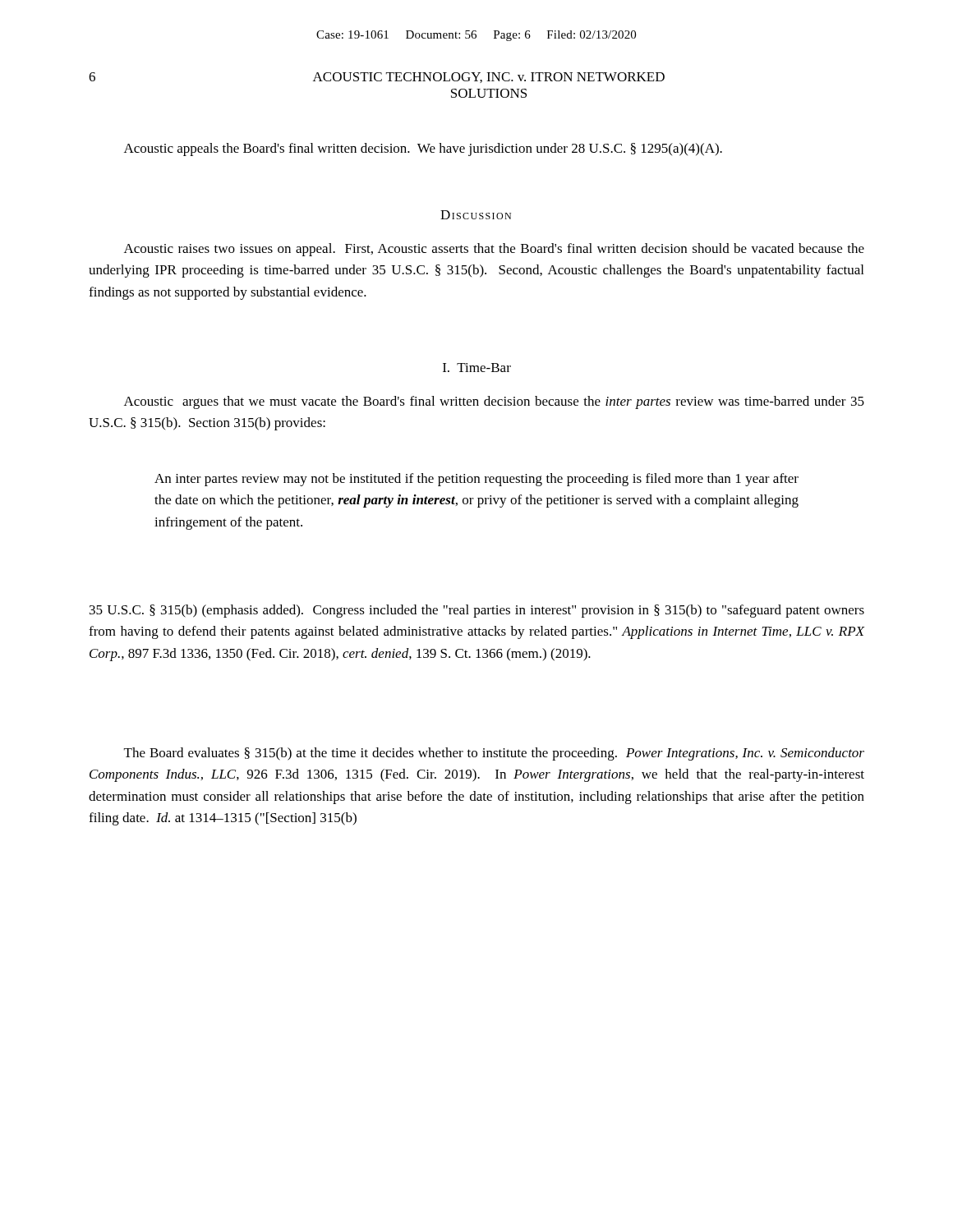Find the block on this page that starts "An inter partes"
Image resolution: width=953 pixels, height=1232 pixels.
tap(476, 500)
